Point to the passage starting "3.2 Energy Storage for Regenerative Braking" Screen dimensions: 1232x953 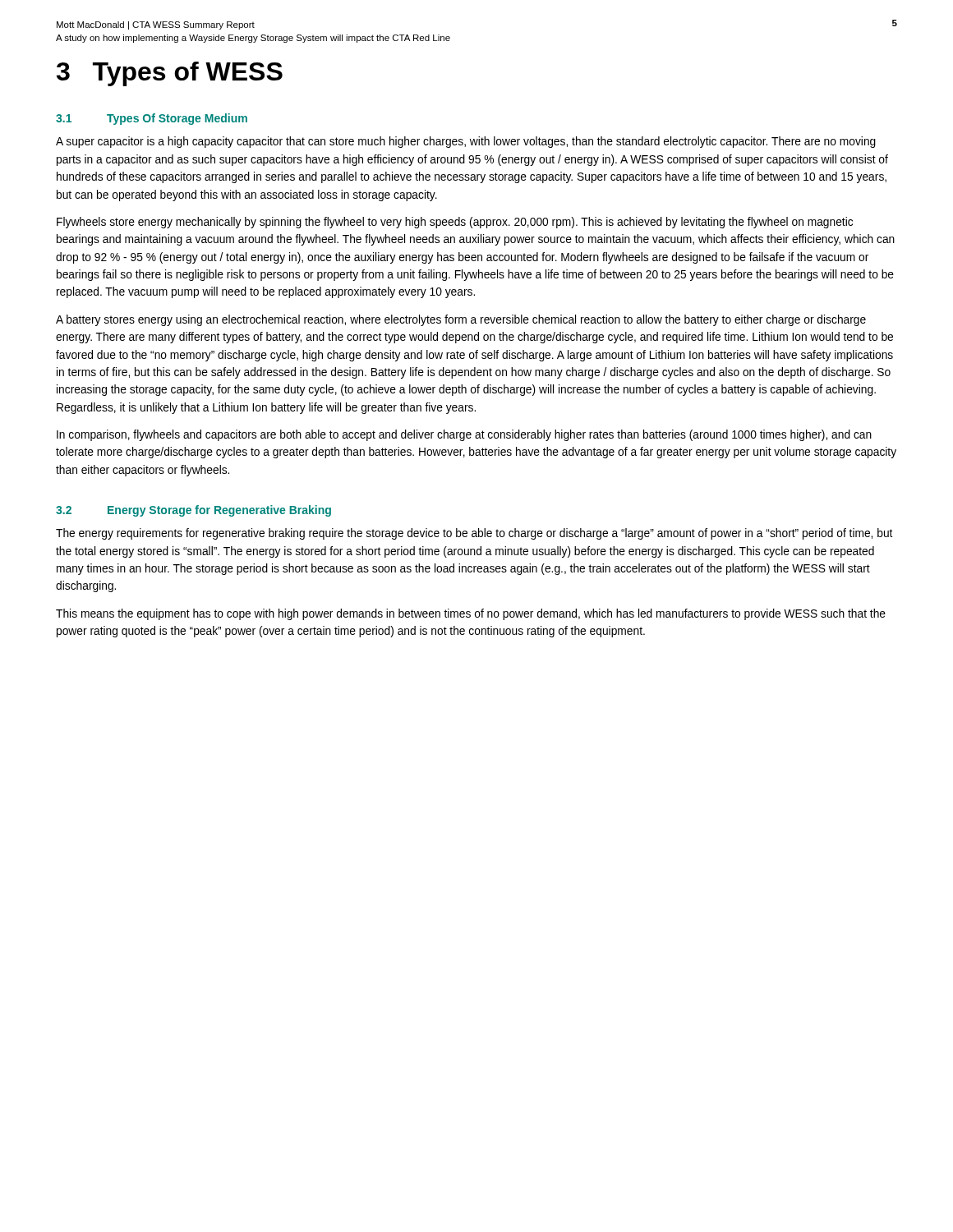[194, 510]
